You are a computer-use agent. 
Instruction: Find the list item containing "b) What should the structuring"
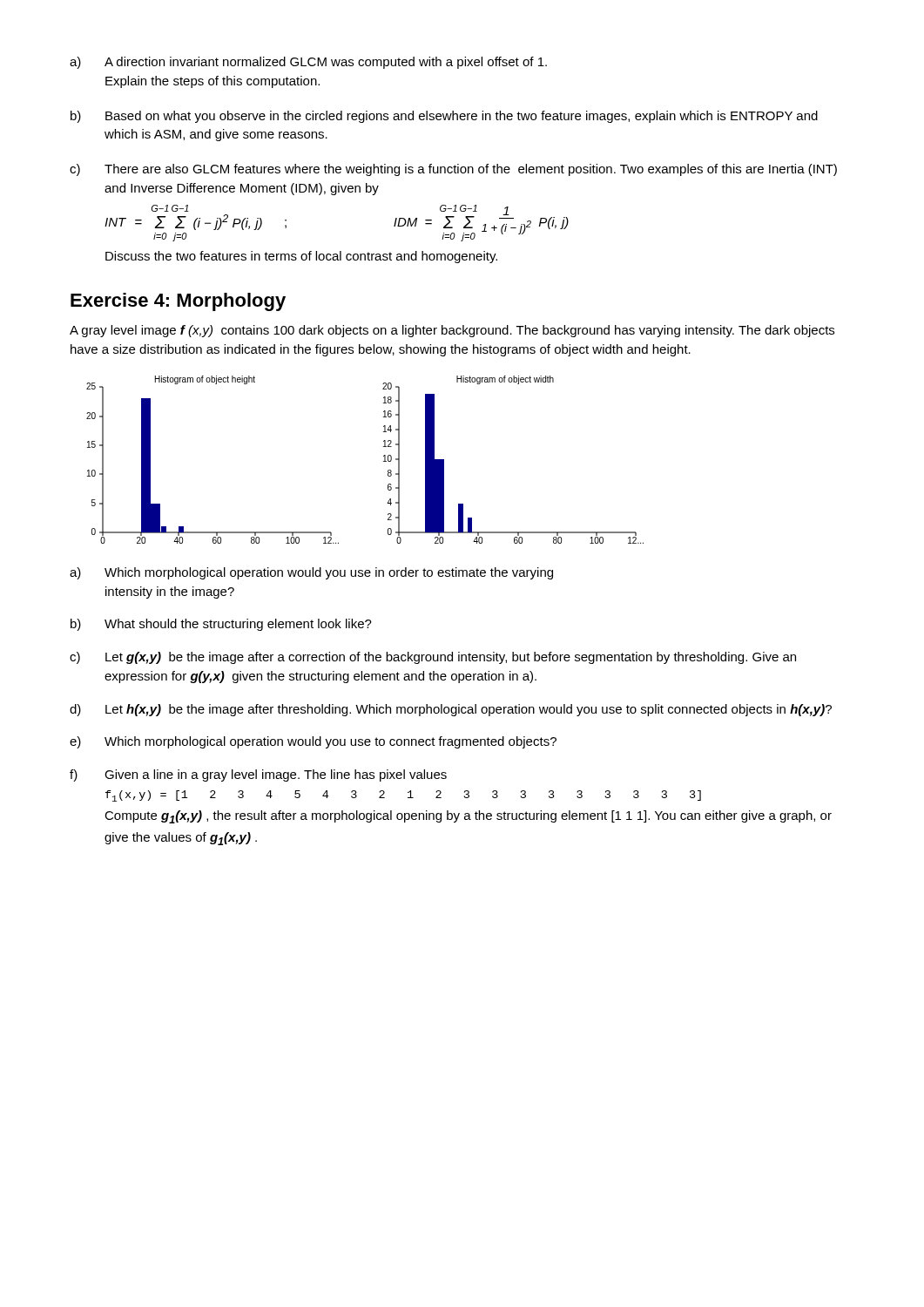tap(221, 625)
